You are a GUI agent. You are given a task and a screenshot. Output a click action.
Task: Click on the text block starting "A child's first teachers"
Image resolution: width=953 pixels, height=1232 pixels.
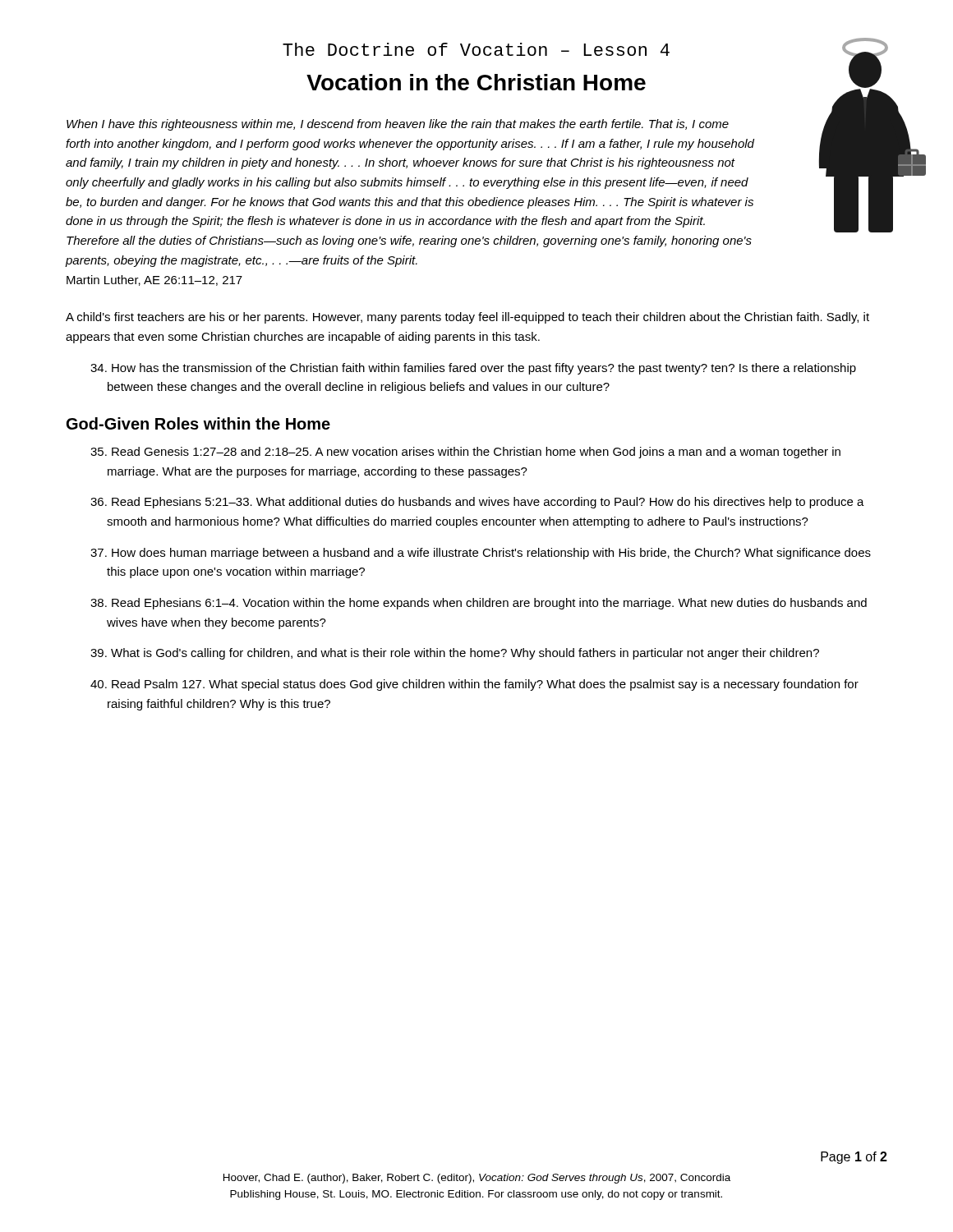468,327
